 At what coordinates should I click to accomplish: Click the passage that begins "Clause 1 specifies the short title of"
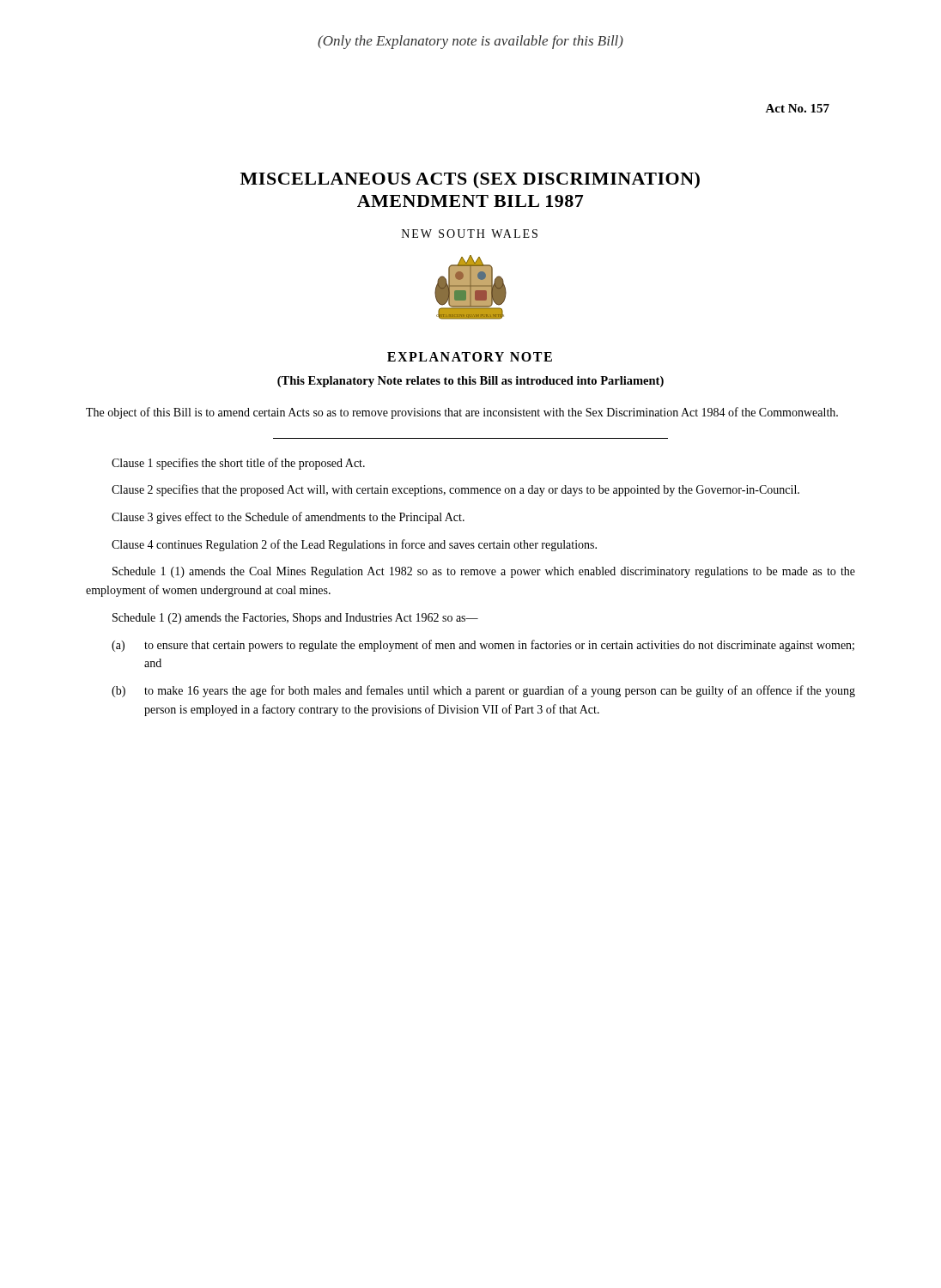click(x=238, y=464)
